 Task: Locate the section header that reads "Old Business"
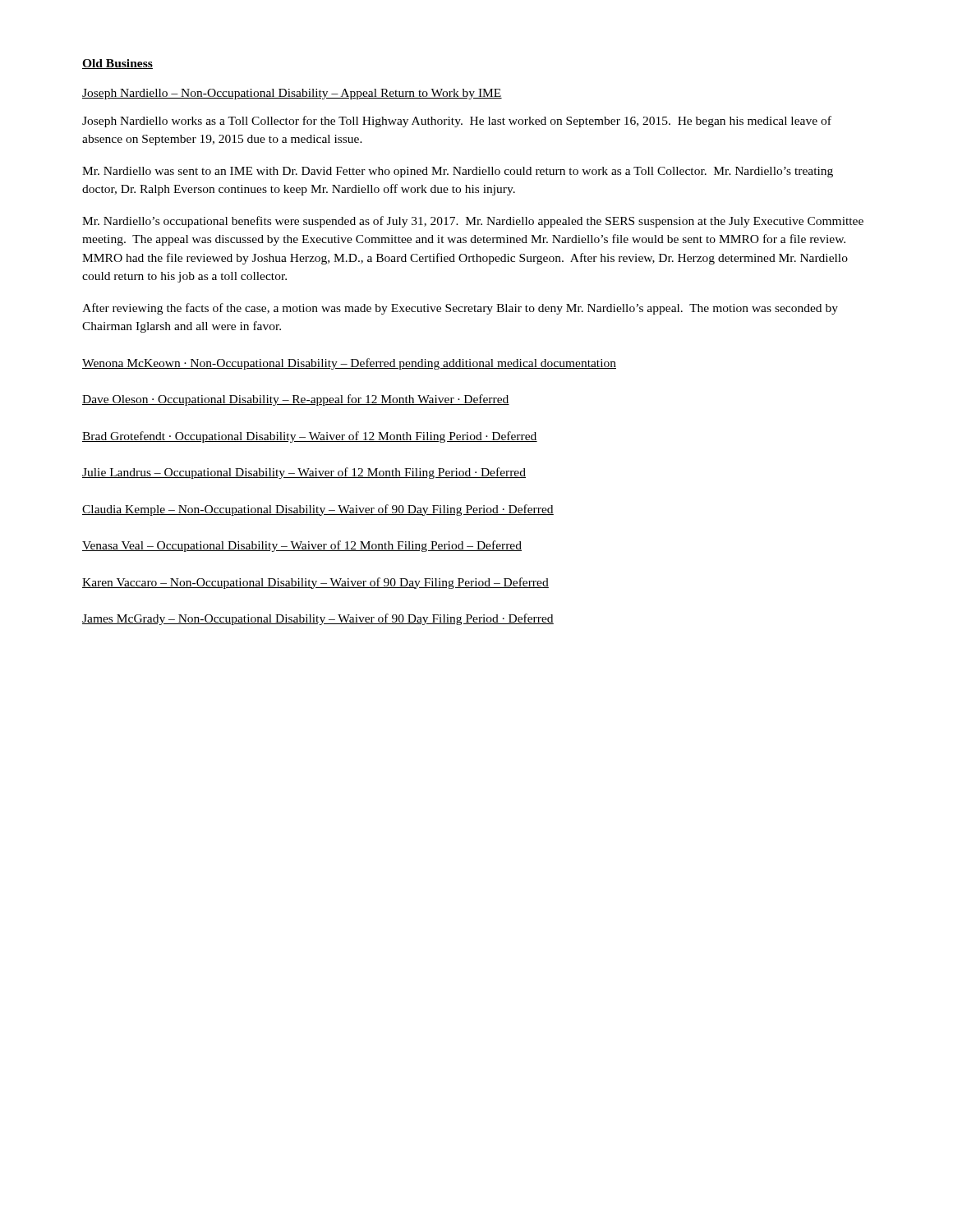click(117, 63)
